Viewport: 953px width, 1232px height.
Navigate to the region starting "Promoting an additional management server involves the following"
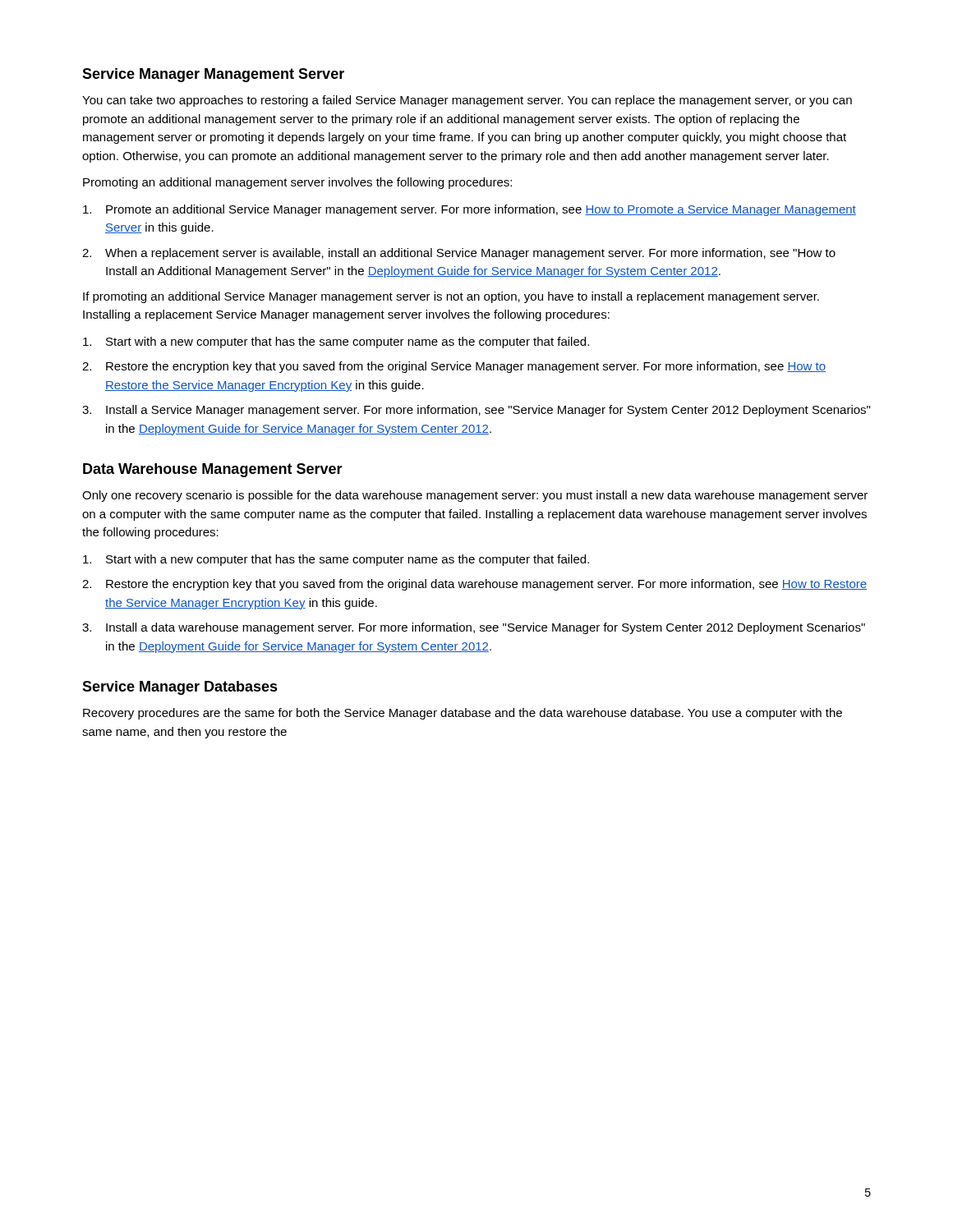298,182
